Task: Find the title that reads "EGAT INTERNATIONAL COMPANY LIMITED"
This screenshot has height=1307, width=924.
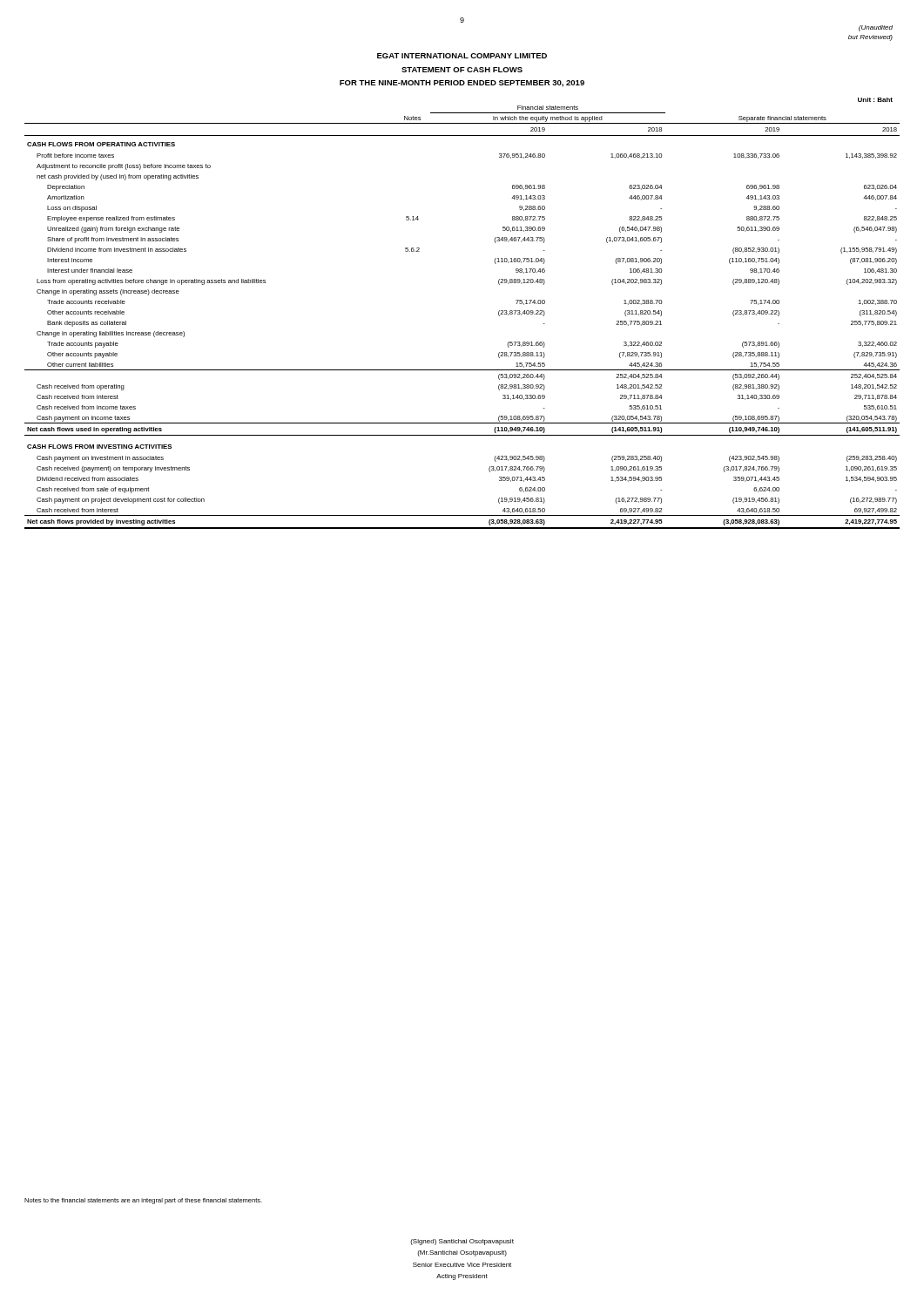Action: point(462,55)
